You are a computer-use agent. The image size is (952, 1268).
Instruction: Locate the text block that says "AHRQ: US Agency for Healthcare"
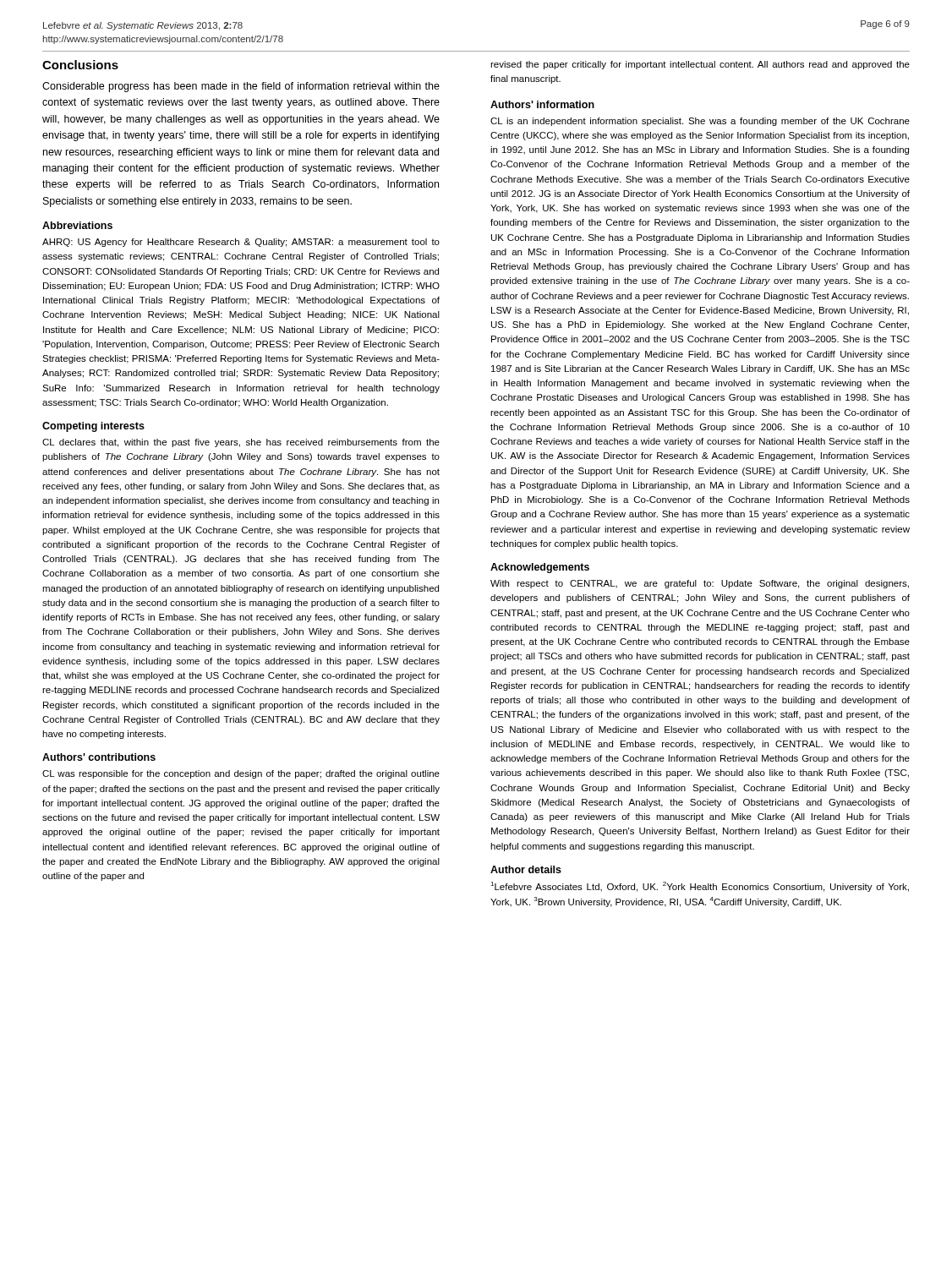[241, 322]
